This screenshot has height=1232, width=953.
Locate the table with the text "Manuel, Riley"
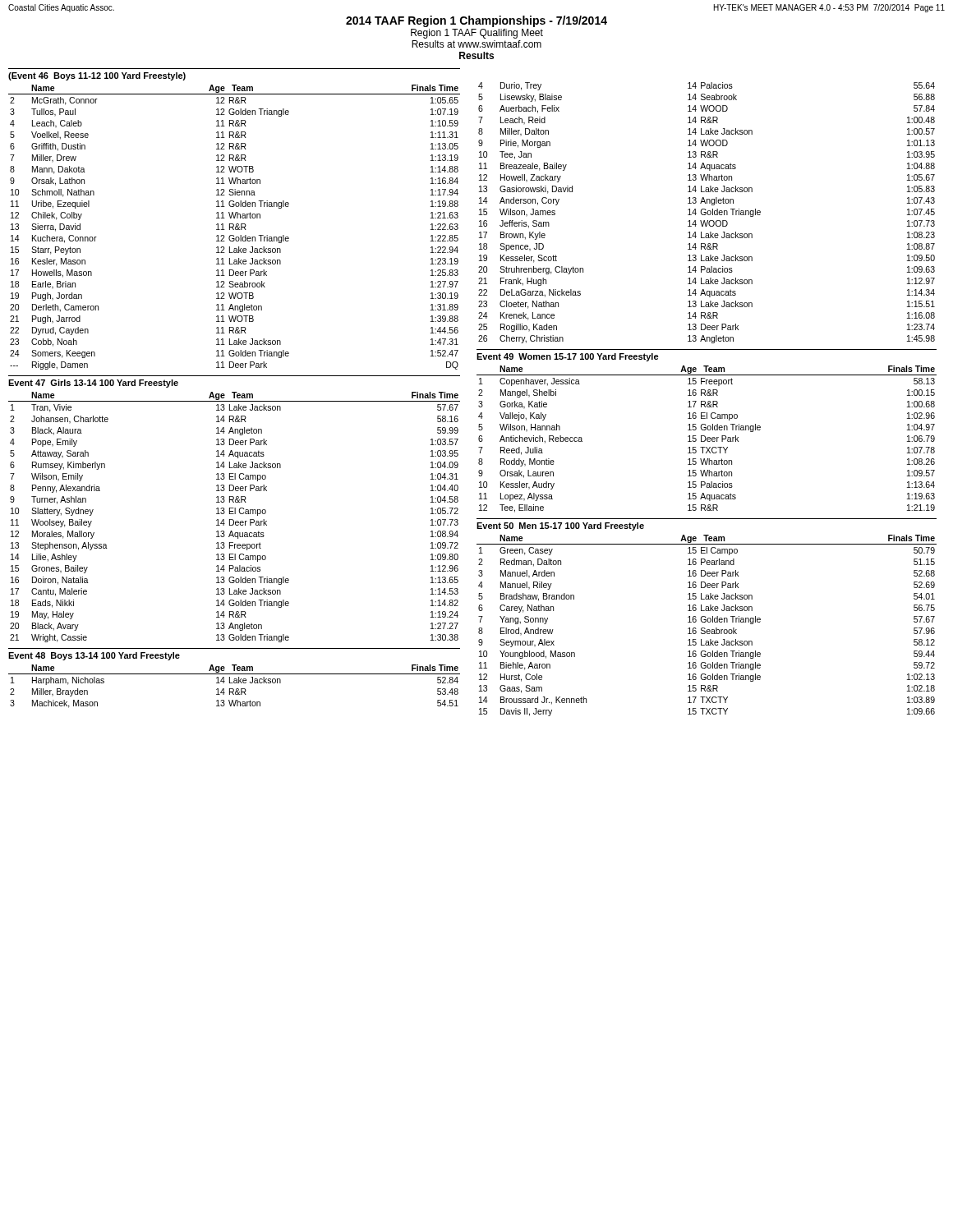[707, 625]
